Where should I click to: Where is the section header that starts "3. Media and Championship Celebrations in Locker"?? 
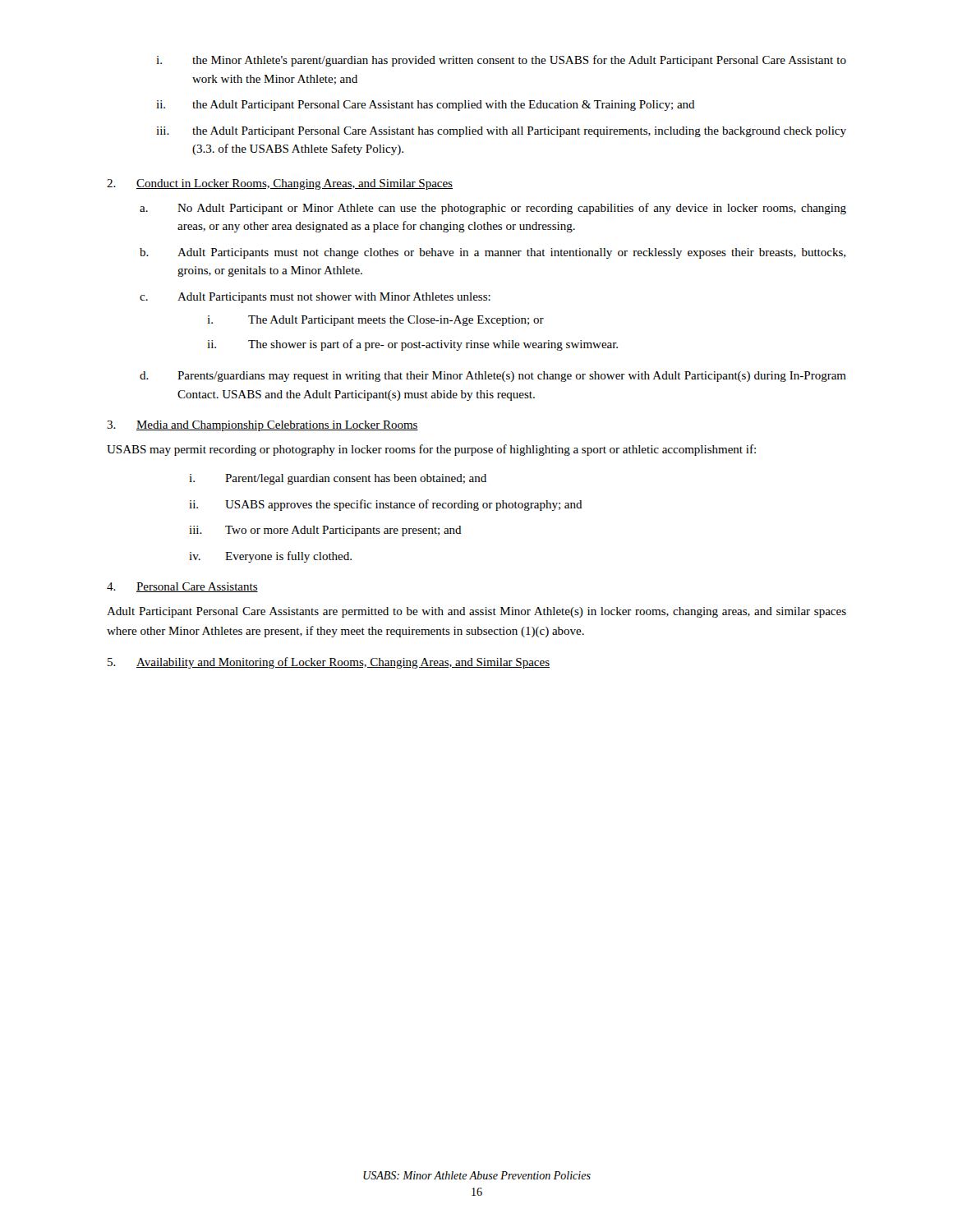(x=262, y=425)
